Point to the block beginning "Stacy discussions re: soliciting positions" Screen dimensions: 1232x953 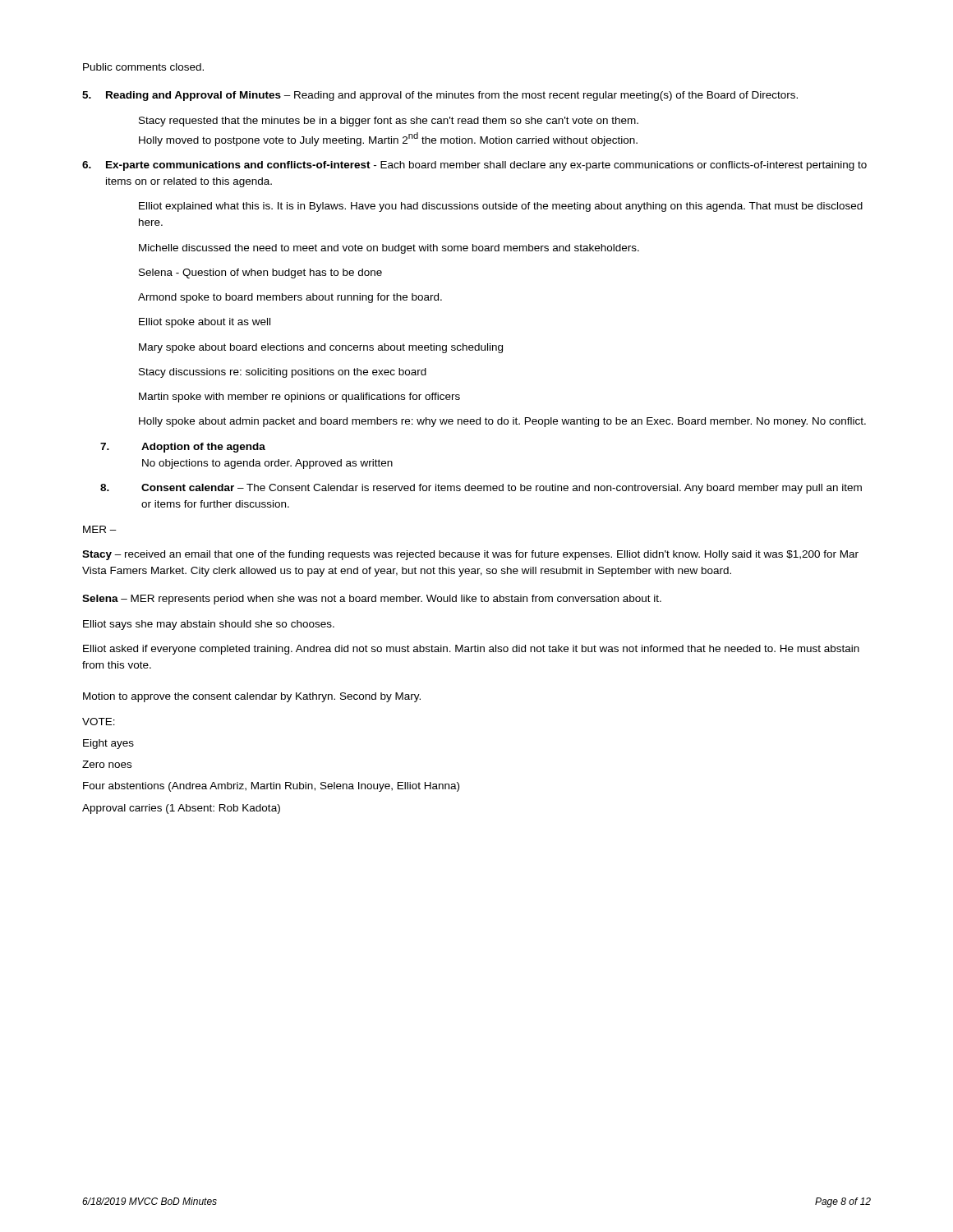(282, 371)
